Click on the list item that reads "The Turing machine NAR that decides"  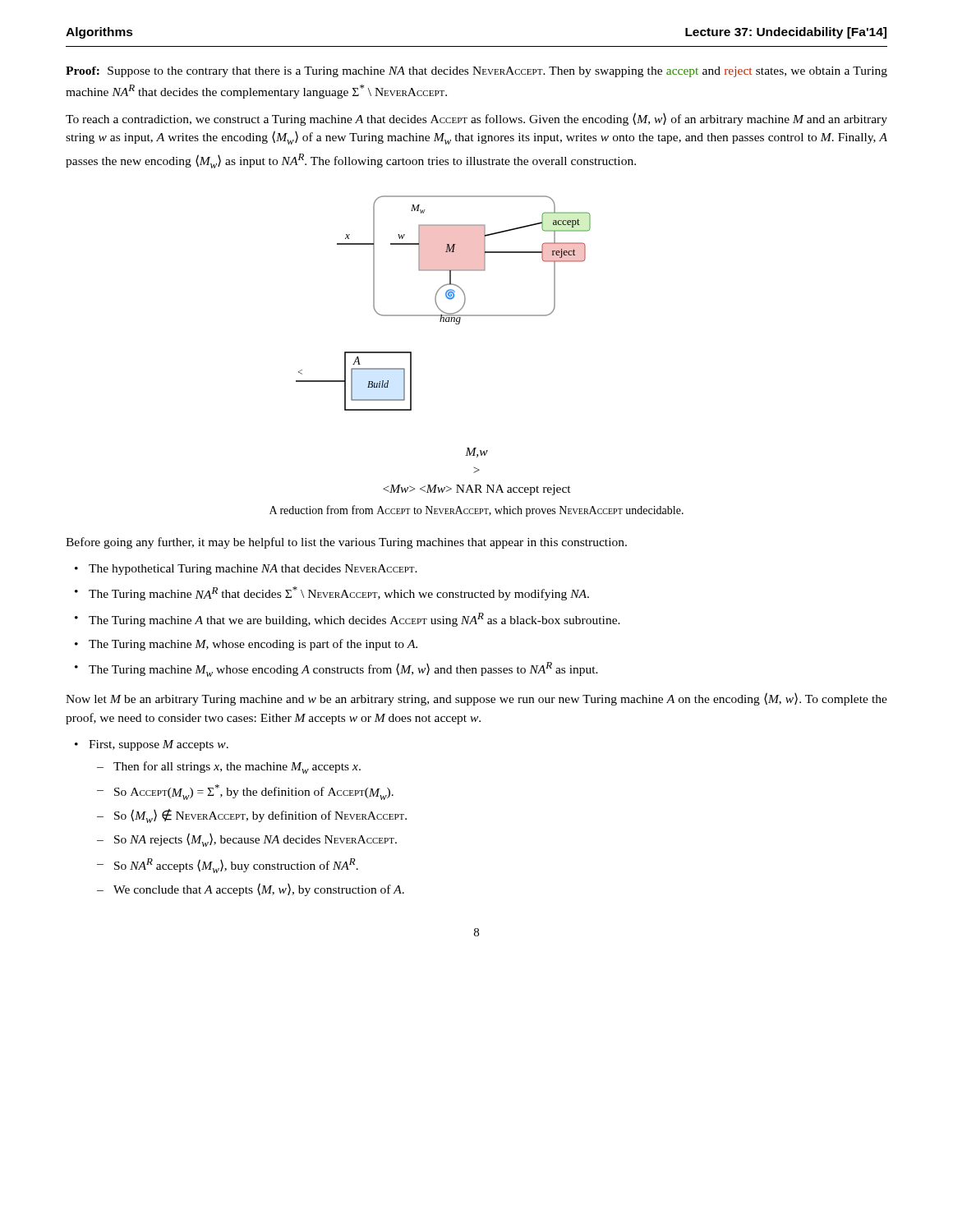pos(339,592)
